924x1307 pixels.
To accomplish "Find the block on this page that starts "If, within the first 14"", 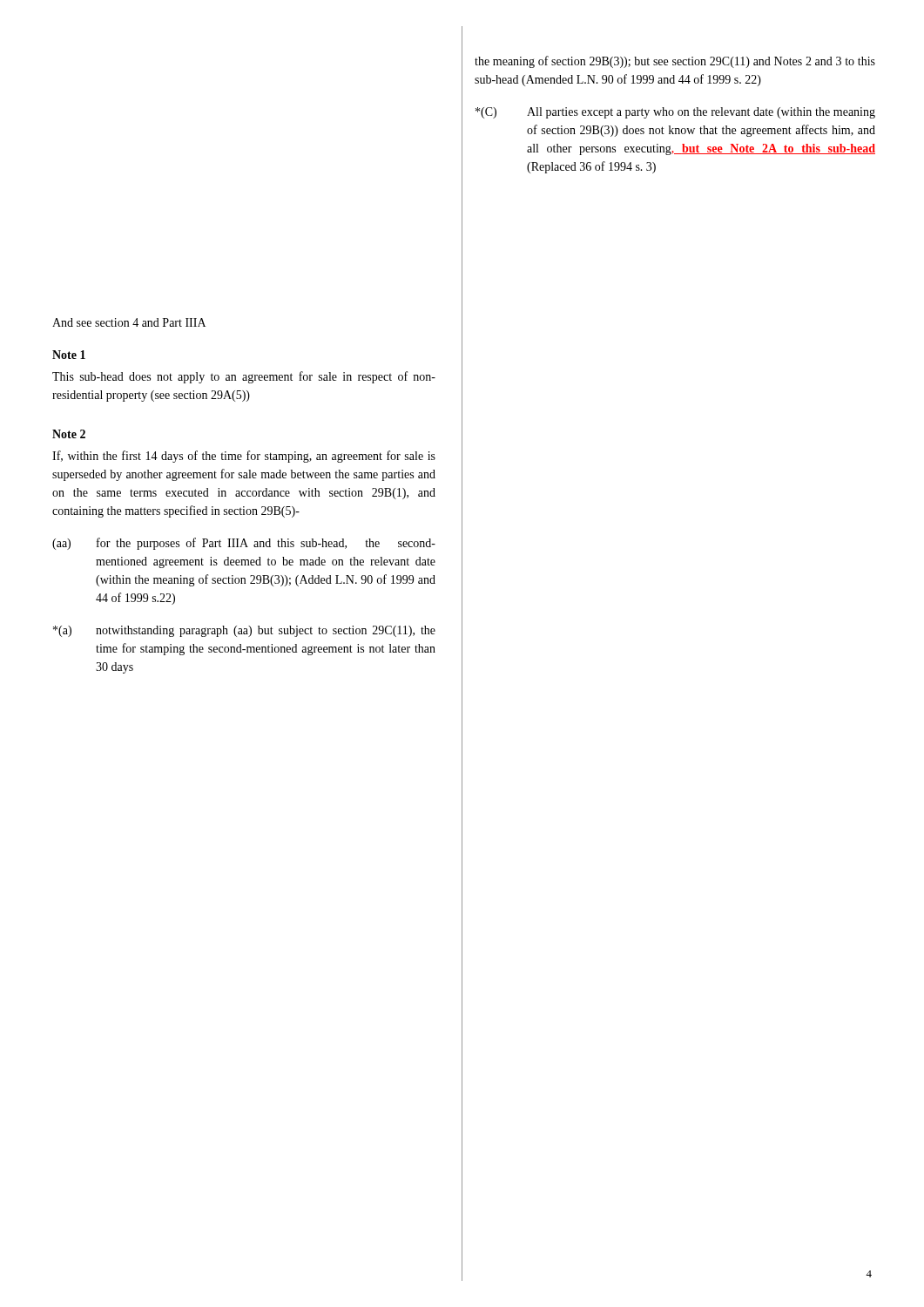I will (x=244, y=484).
